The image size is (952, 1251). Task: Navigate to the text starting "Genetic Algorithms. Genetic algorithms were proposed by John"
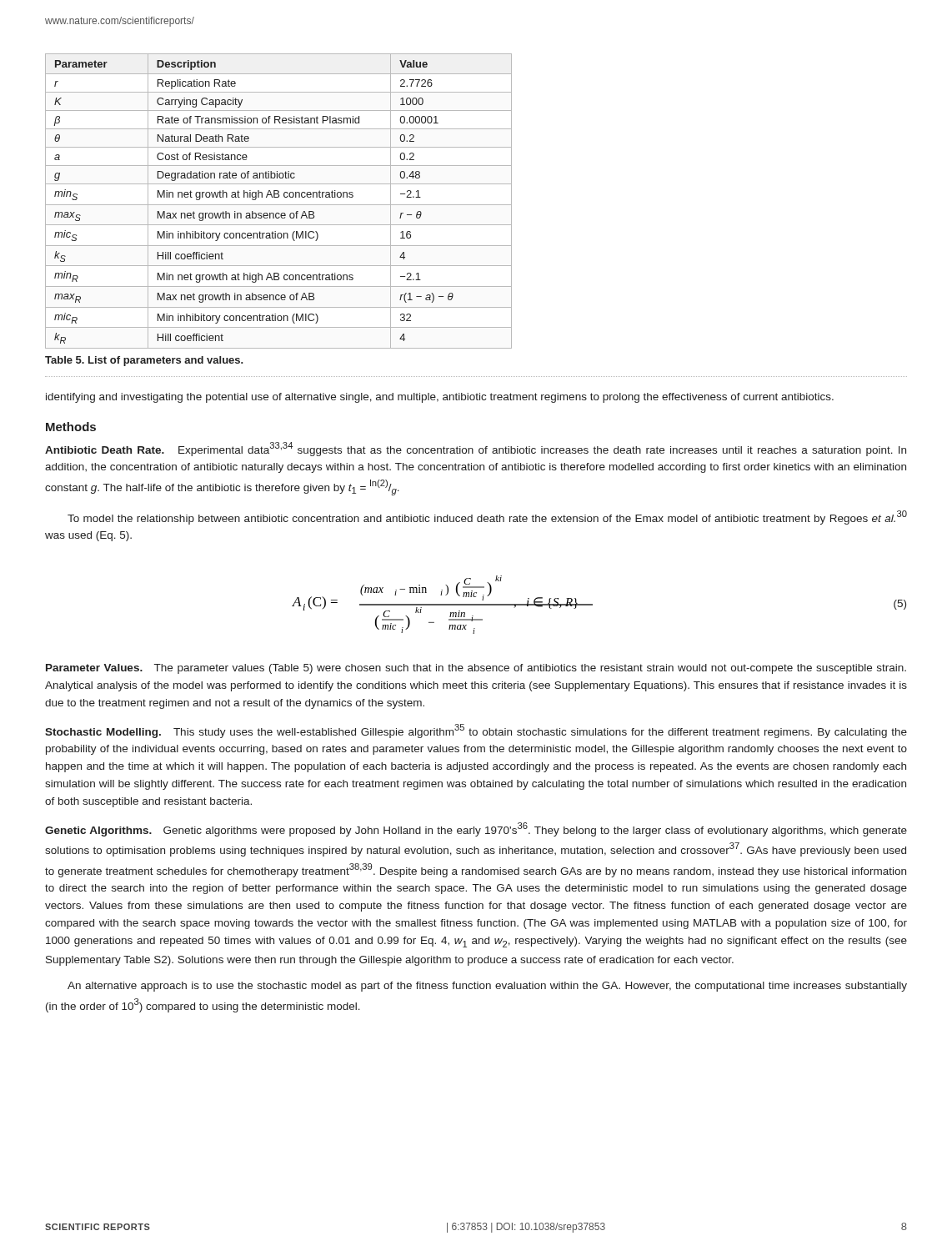click(476, 893)
